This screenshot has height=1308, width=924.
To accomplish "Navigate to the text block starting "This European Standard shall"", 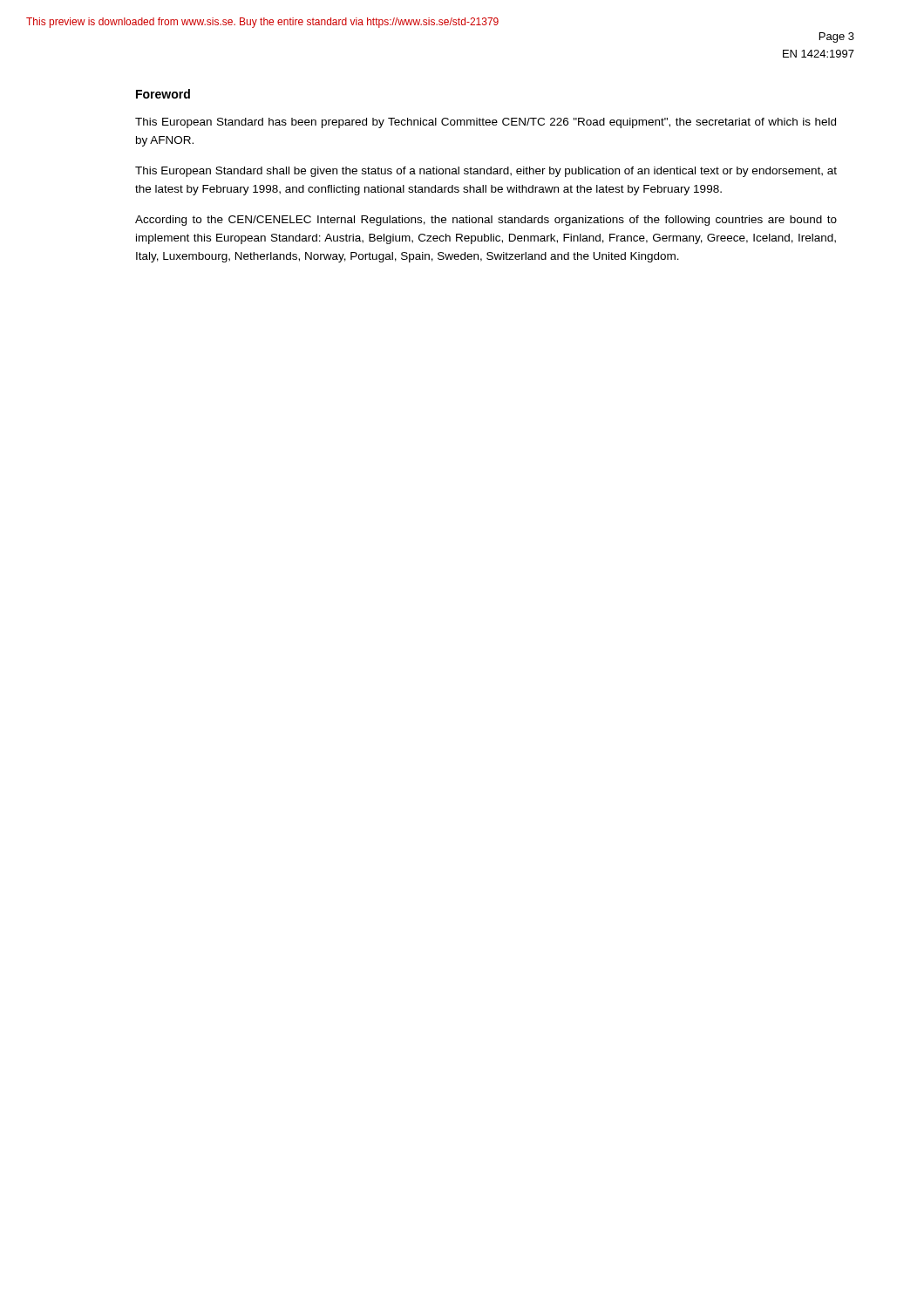I will click(x=486, y=179).
